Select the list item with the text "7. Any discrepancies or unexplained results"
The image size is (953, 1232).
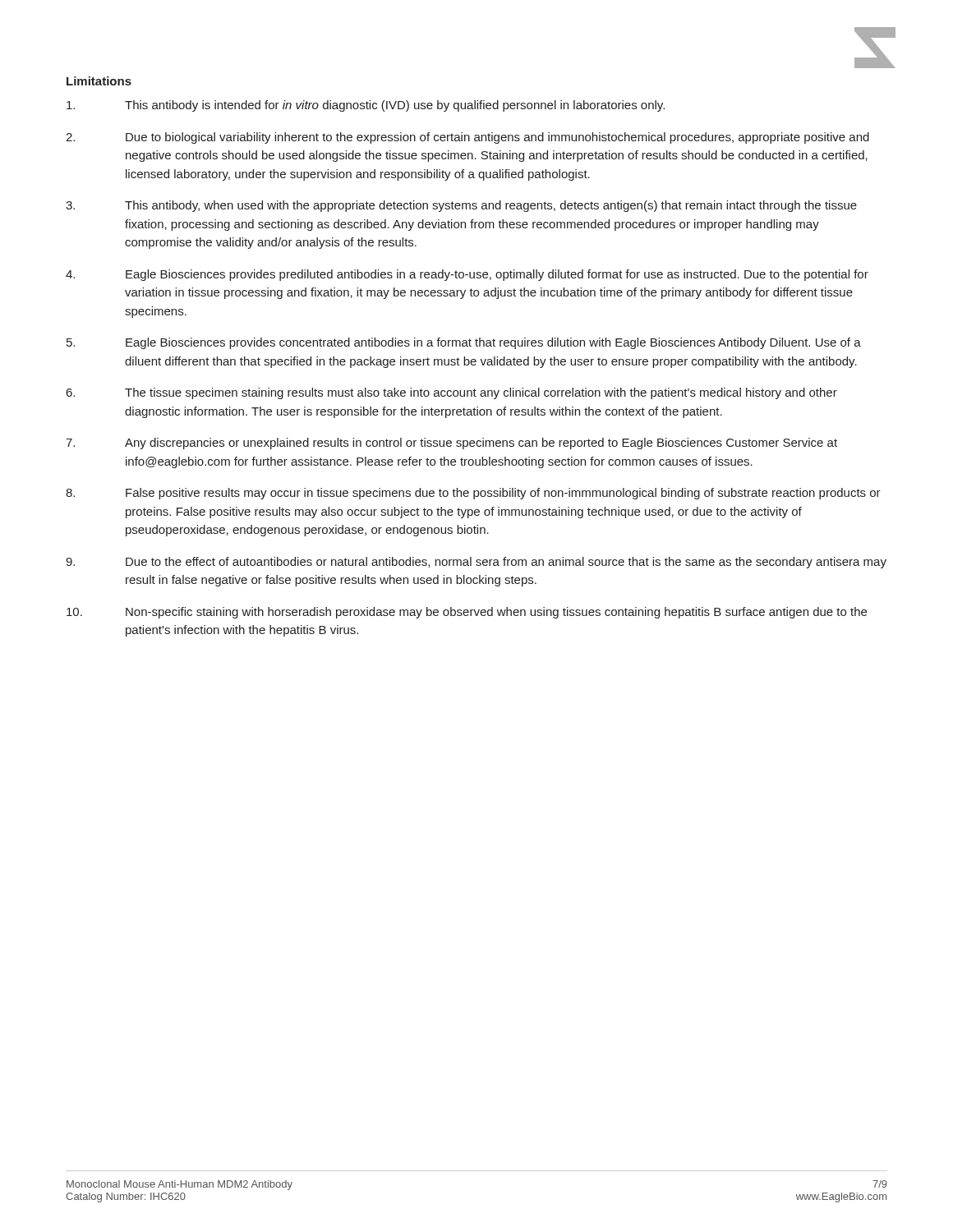coord(476,452)
